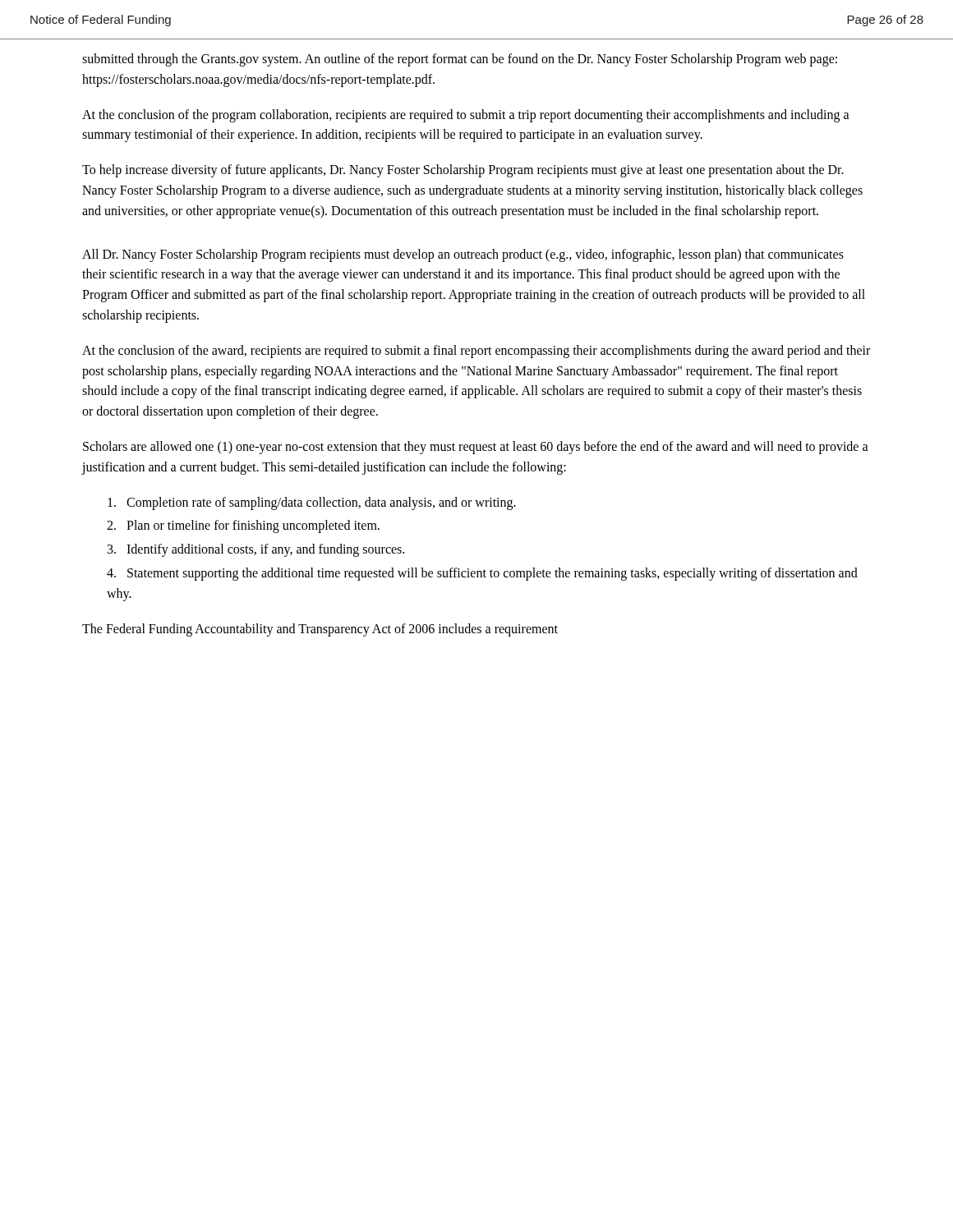Click on the block starting "The Federal Funding Accountability and"

[x=320, y=628]
